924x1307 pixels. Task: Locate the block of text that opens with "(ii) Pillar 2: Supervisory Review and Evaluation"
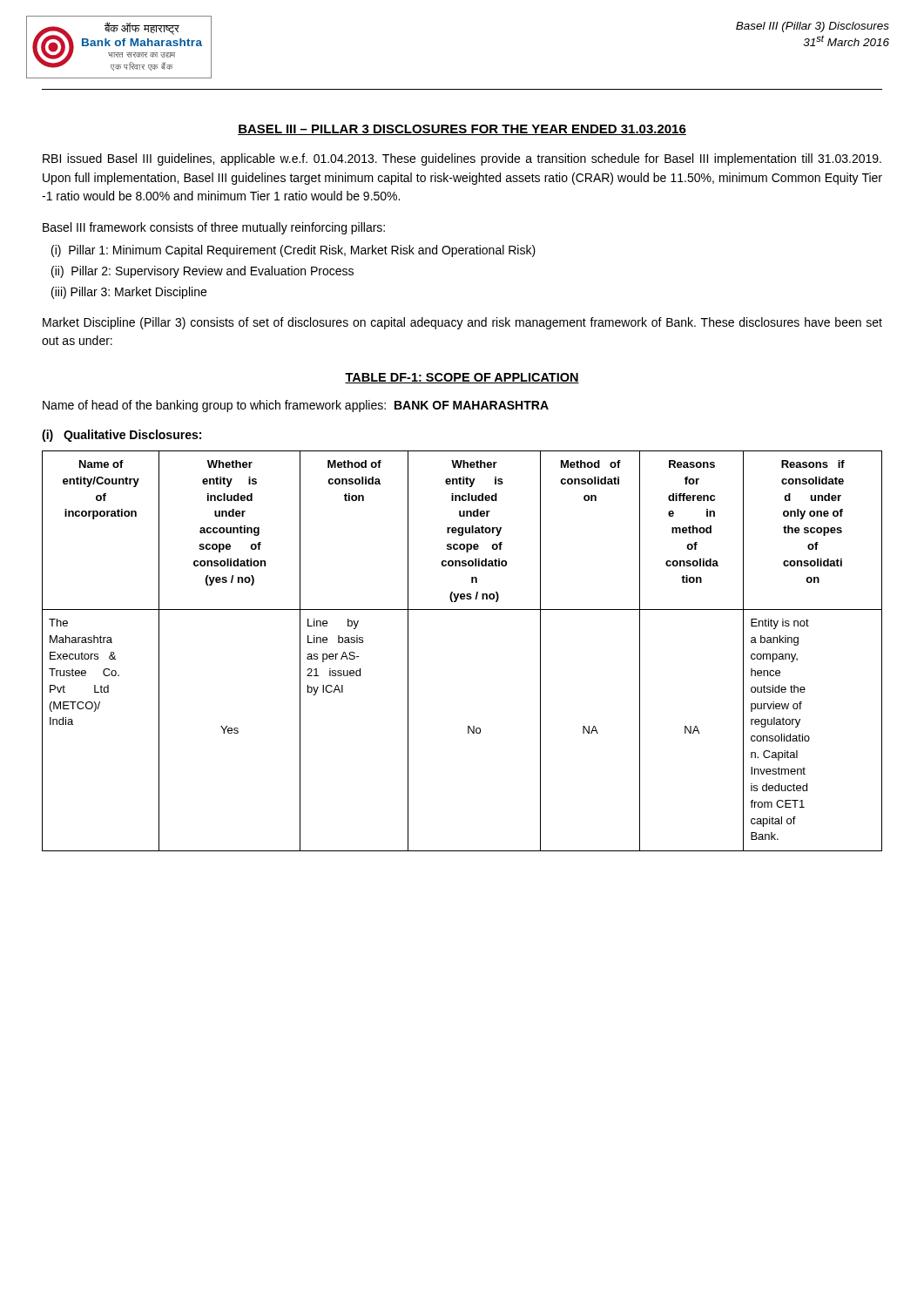click(x=202, y=271)
